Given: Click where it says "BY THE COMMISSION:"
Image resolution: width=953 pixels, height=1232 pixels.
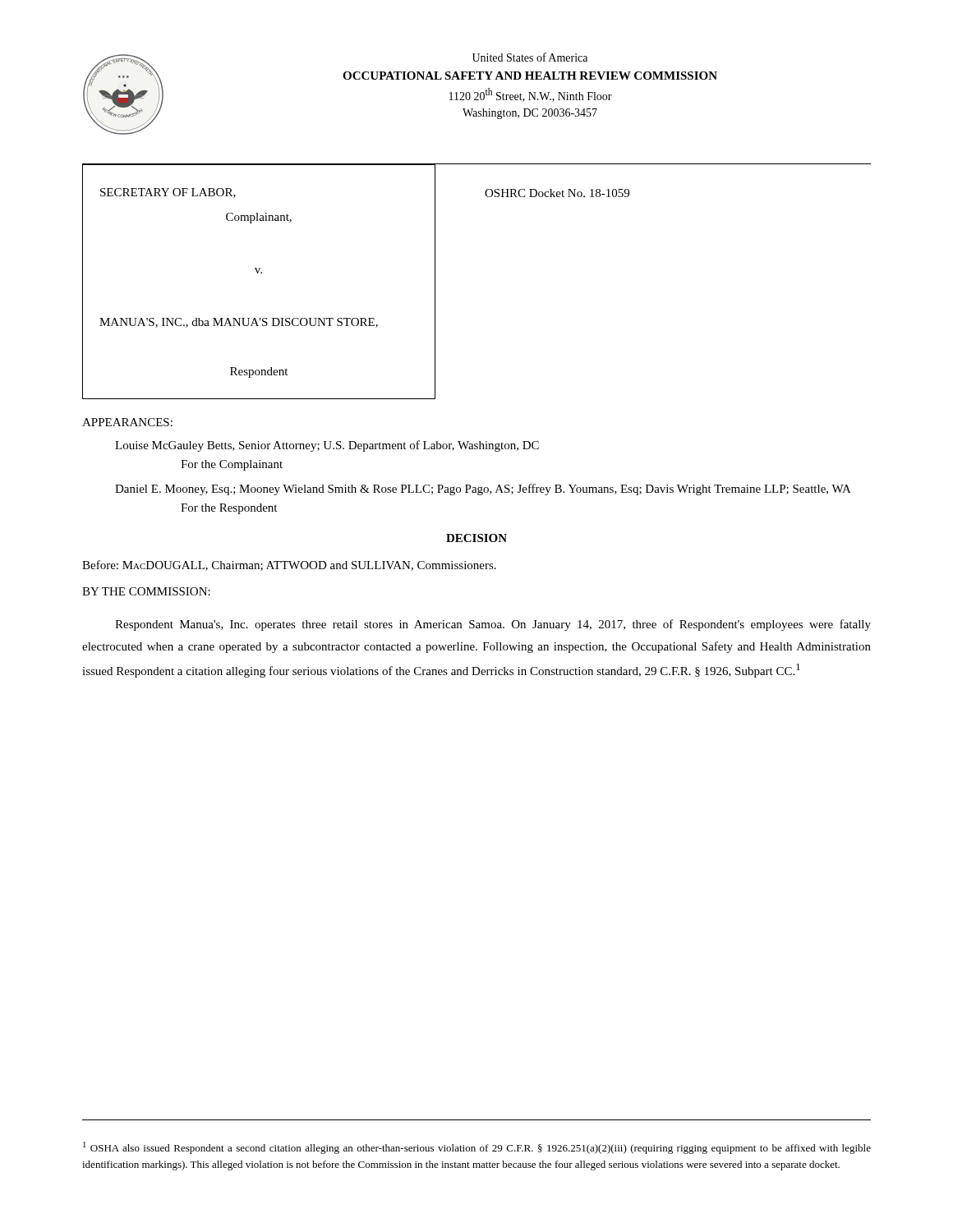Looking at the screenshot, I should [147, 591].
